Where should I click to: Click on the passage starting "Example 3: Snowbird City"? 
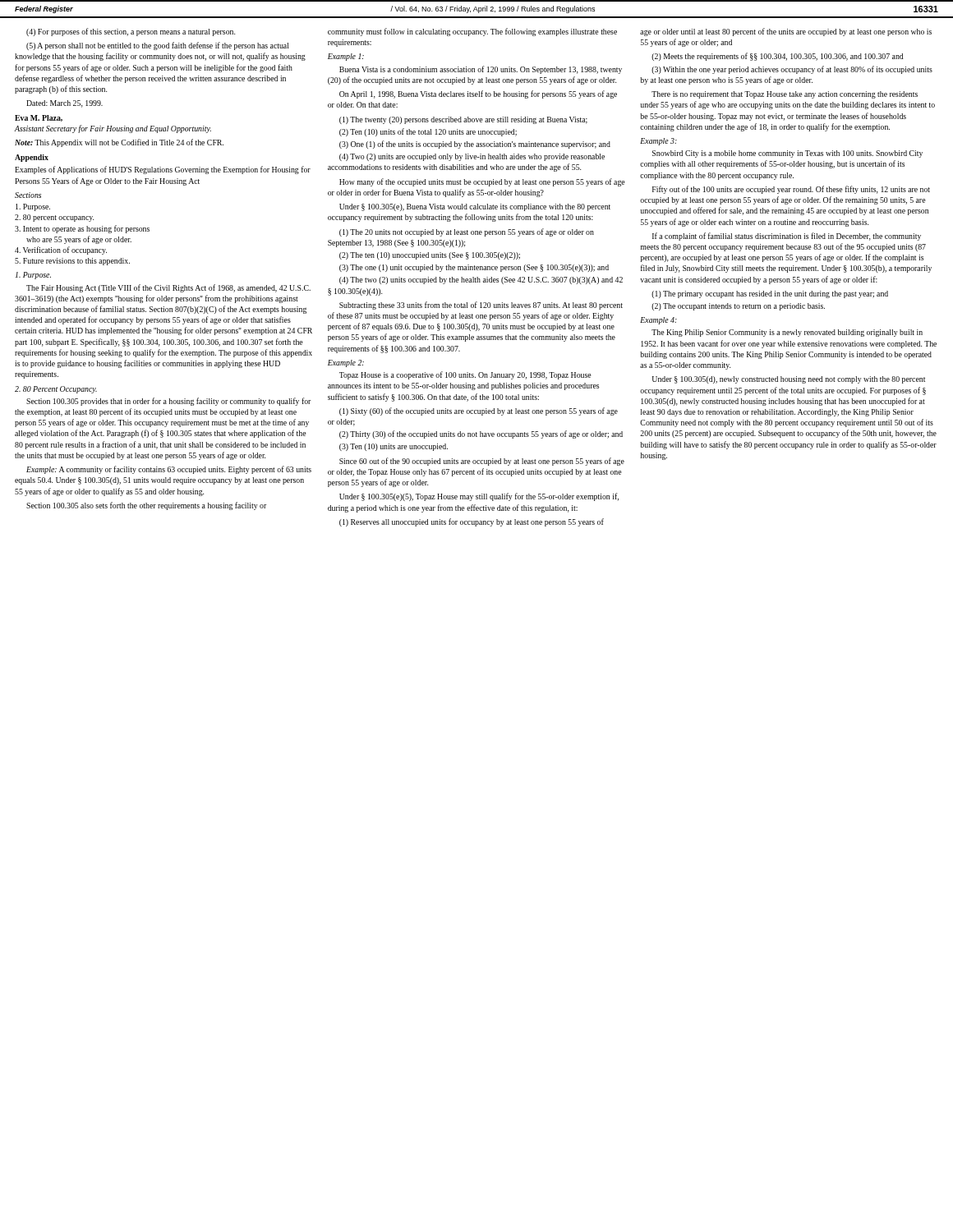789,223
